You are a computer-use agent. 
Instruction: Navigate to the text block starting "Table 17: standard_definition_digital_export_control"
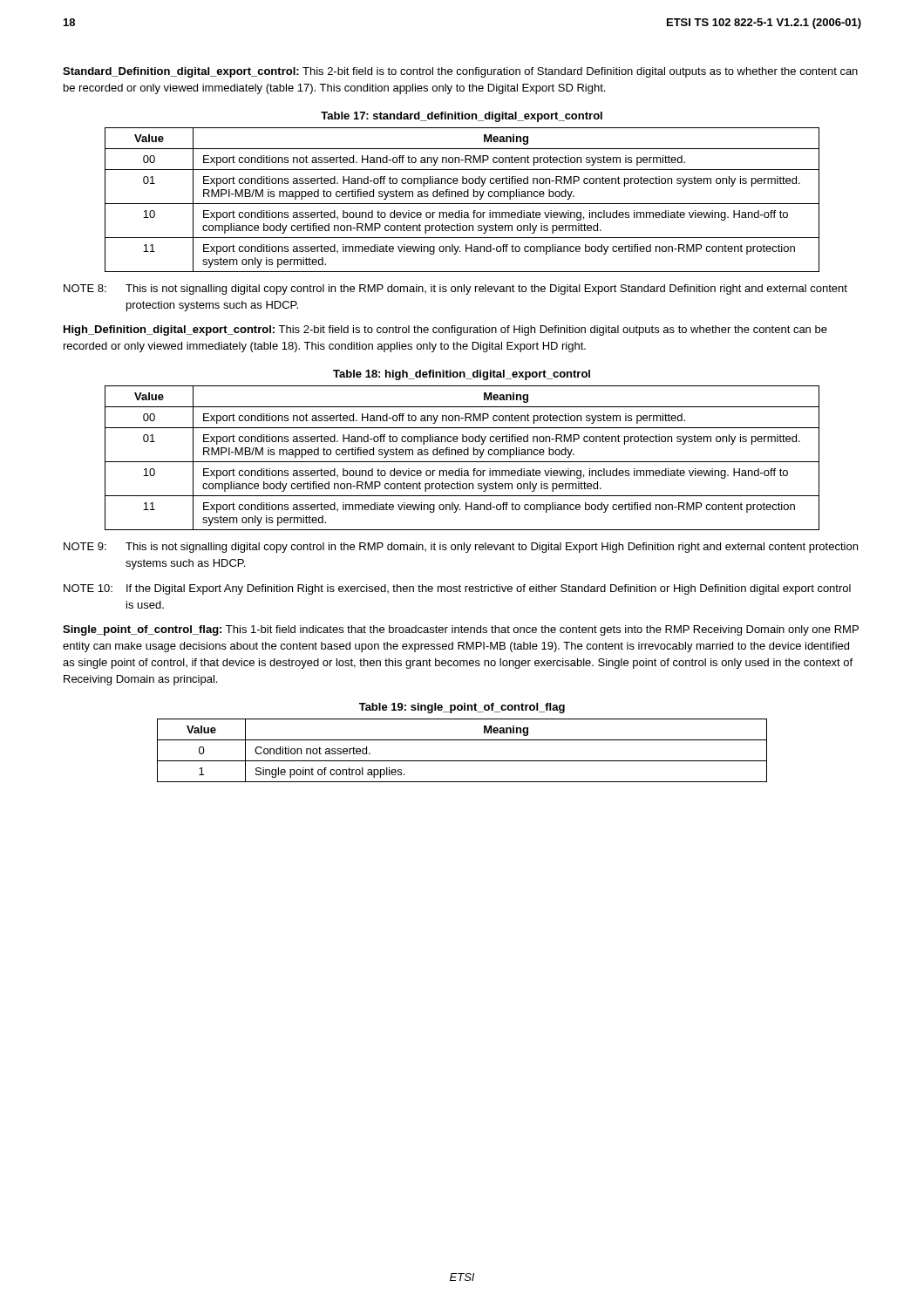[462, 115]
